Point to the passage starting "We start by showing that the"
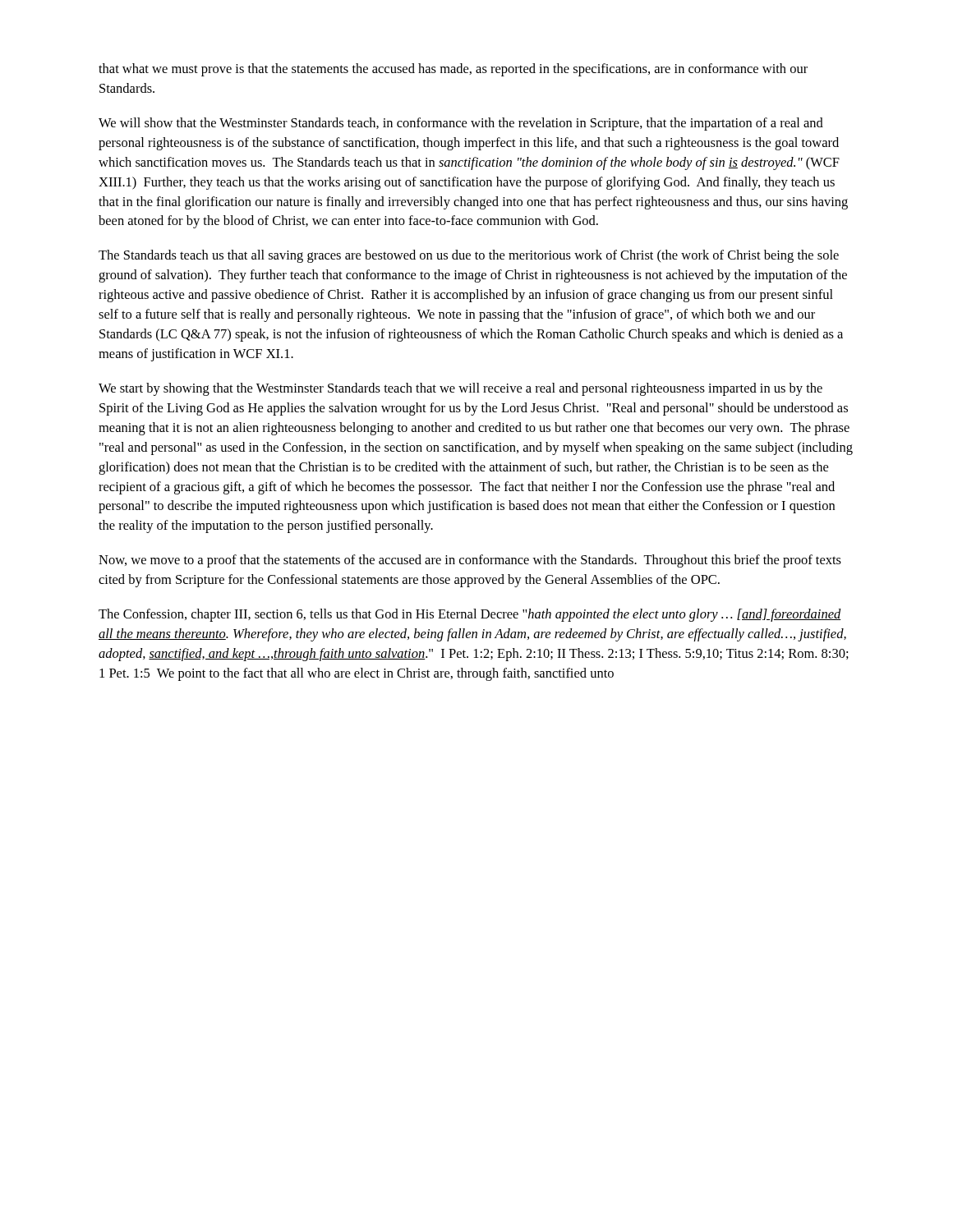This screenshot has height=1232, width=953. [476, 457]
